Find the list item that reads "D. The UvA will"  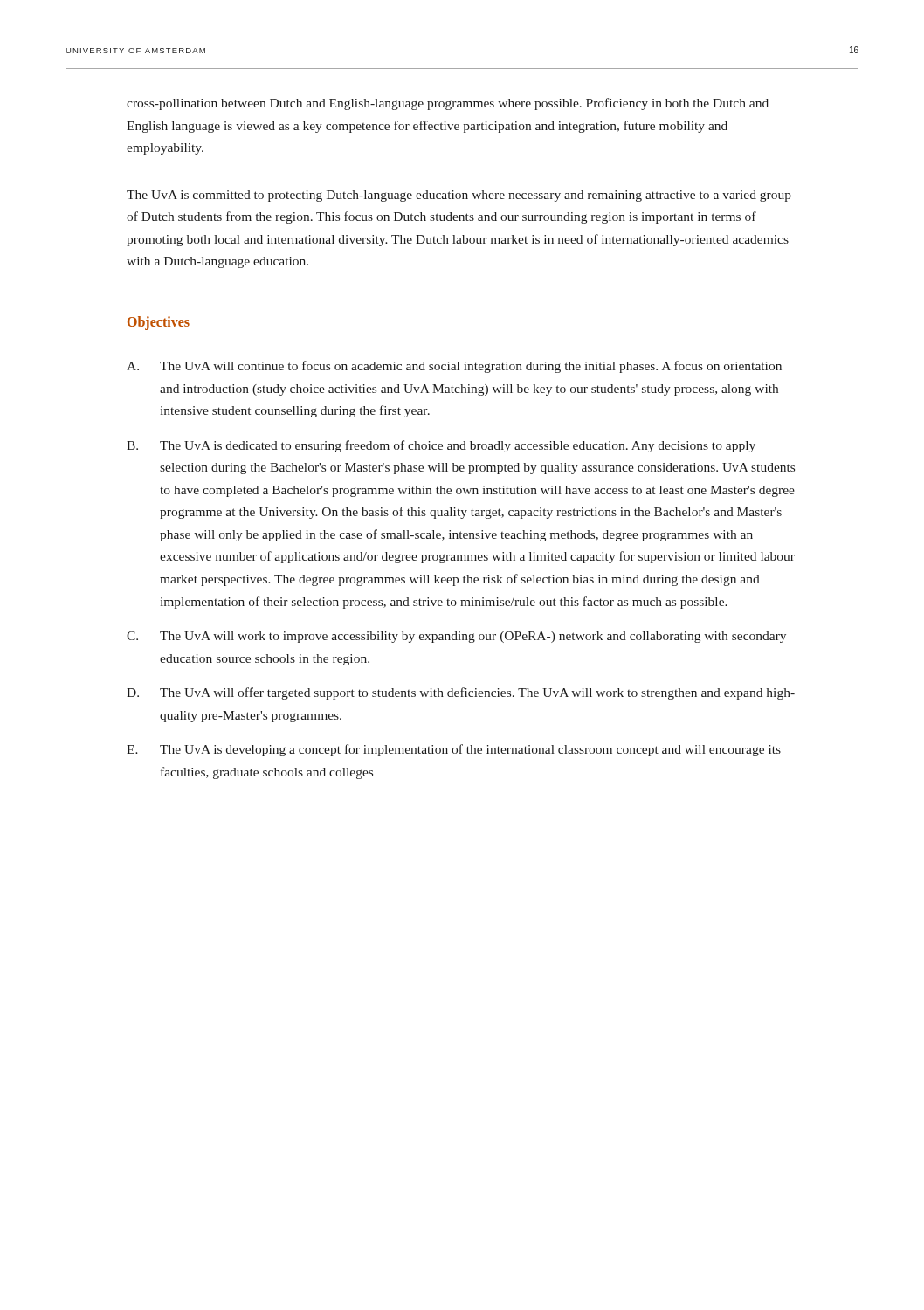pyautogui.click(x=462, y=704)
